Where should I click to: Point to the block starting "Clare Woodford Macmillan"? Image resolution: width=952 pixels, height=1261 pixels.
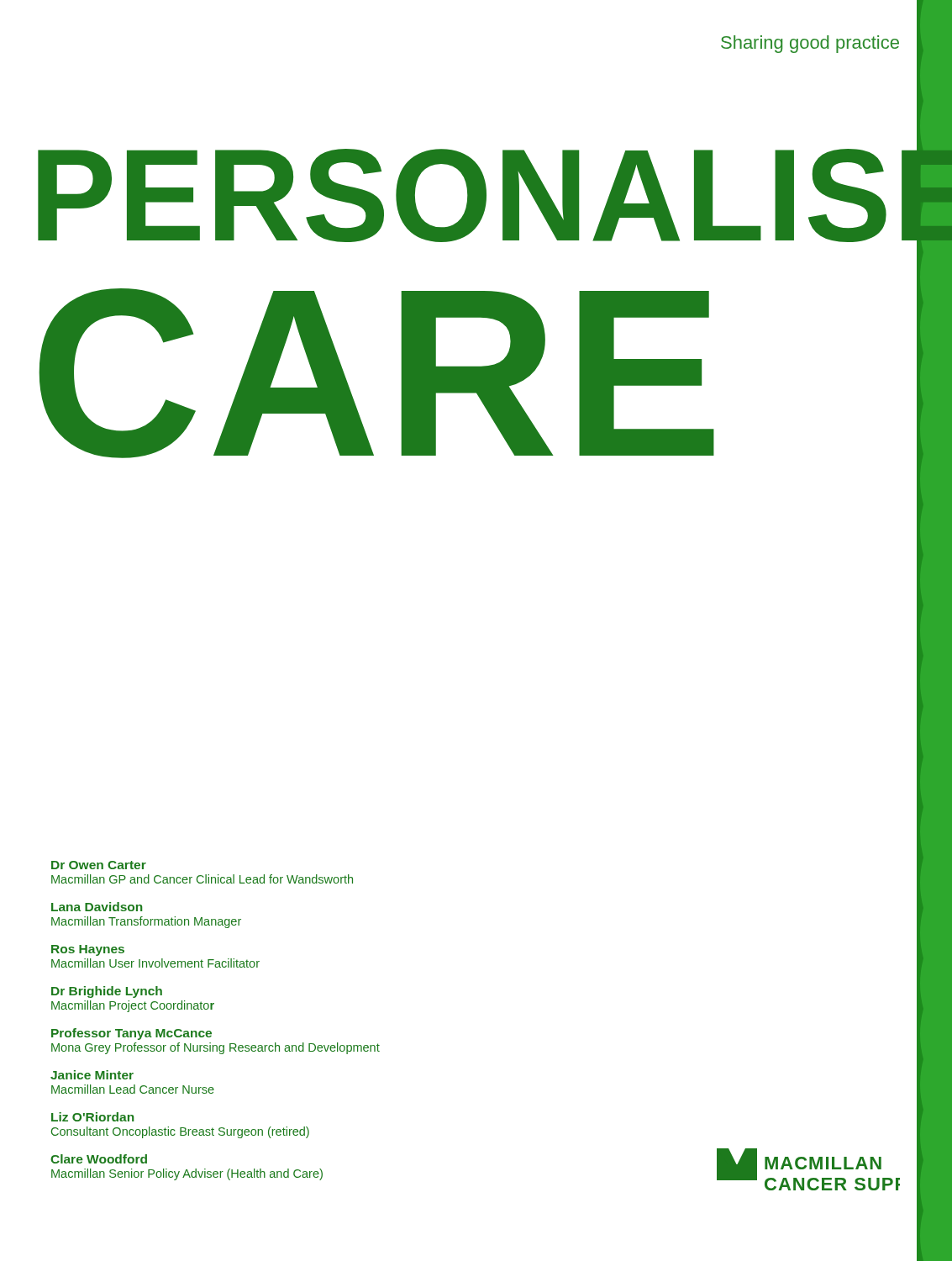tap(116, 1163)
